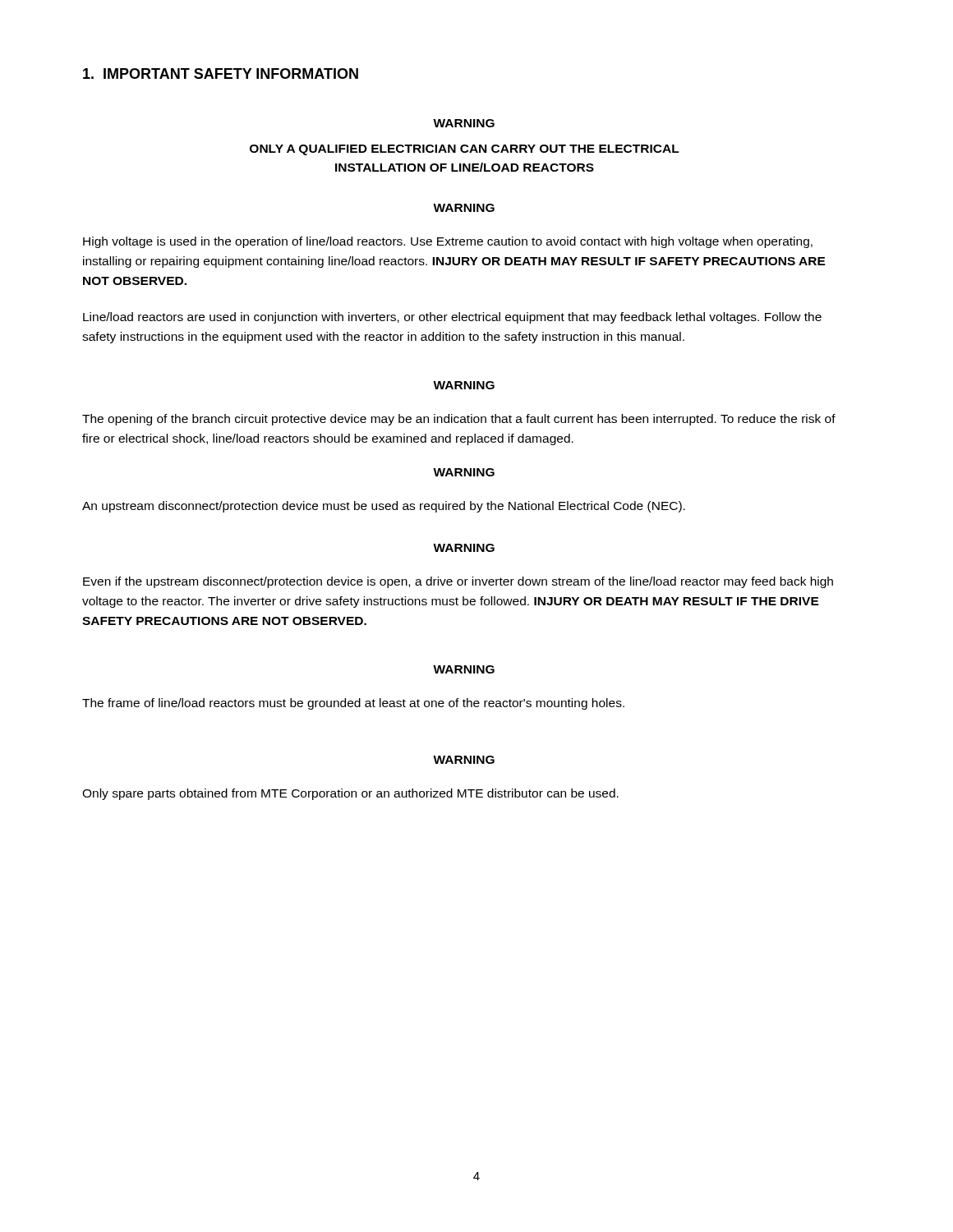Find the block on this page that starts "The frame of line/load reactors must be grounded"

[354, 702]
